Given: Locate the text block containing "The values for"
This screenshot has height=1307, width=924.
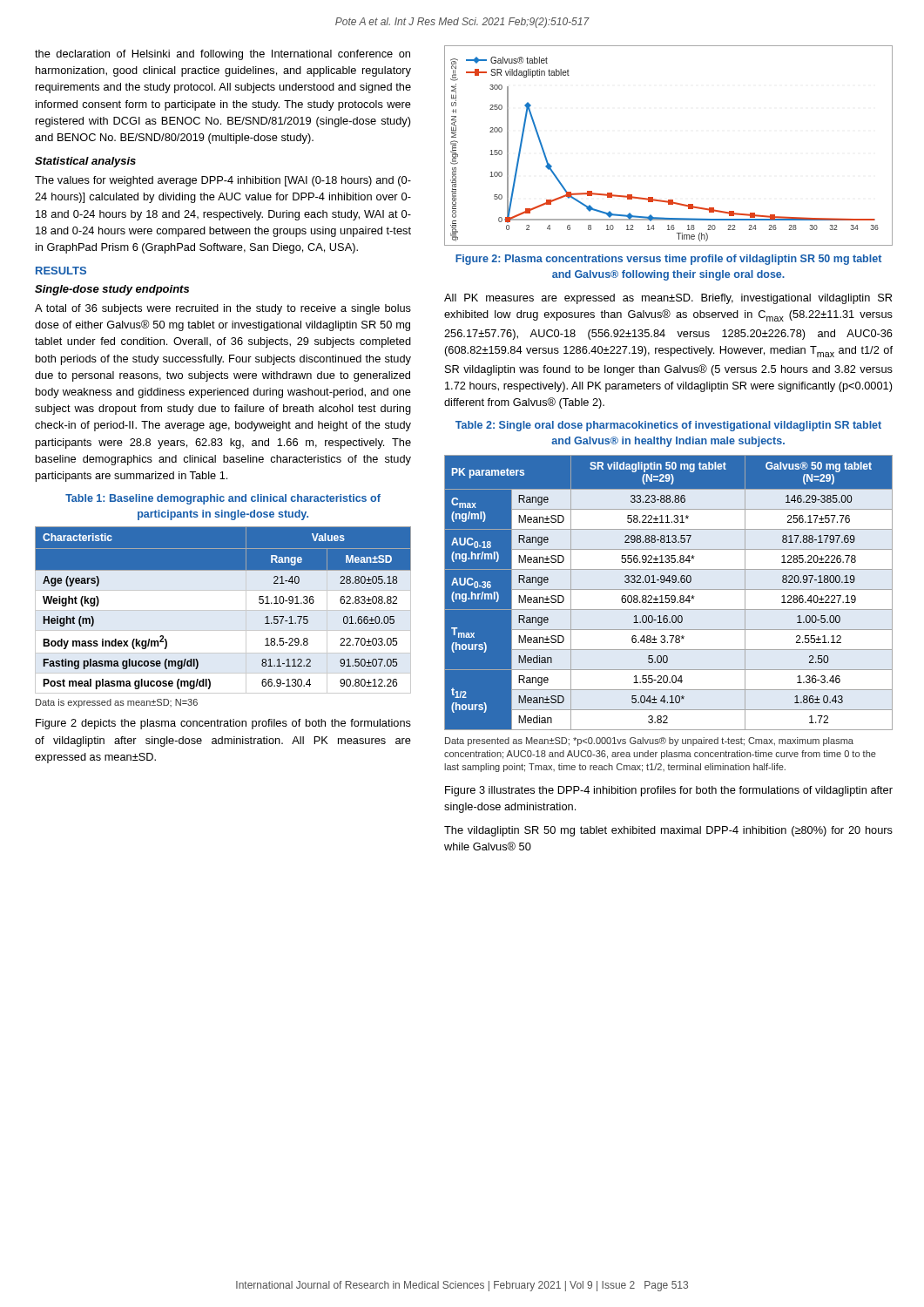Looking at the screenshot, I should (x=223, y=213).
